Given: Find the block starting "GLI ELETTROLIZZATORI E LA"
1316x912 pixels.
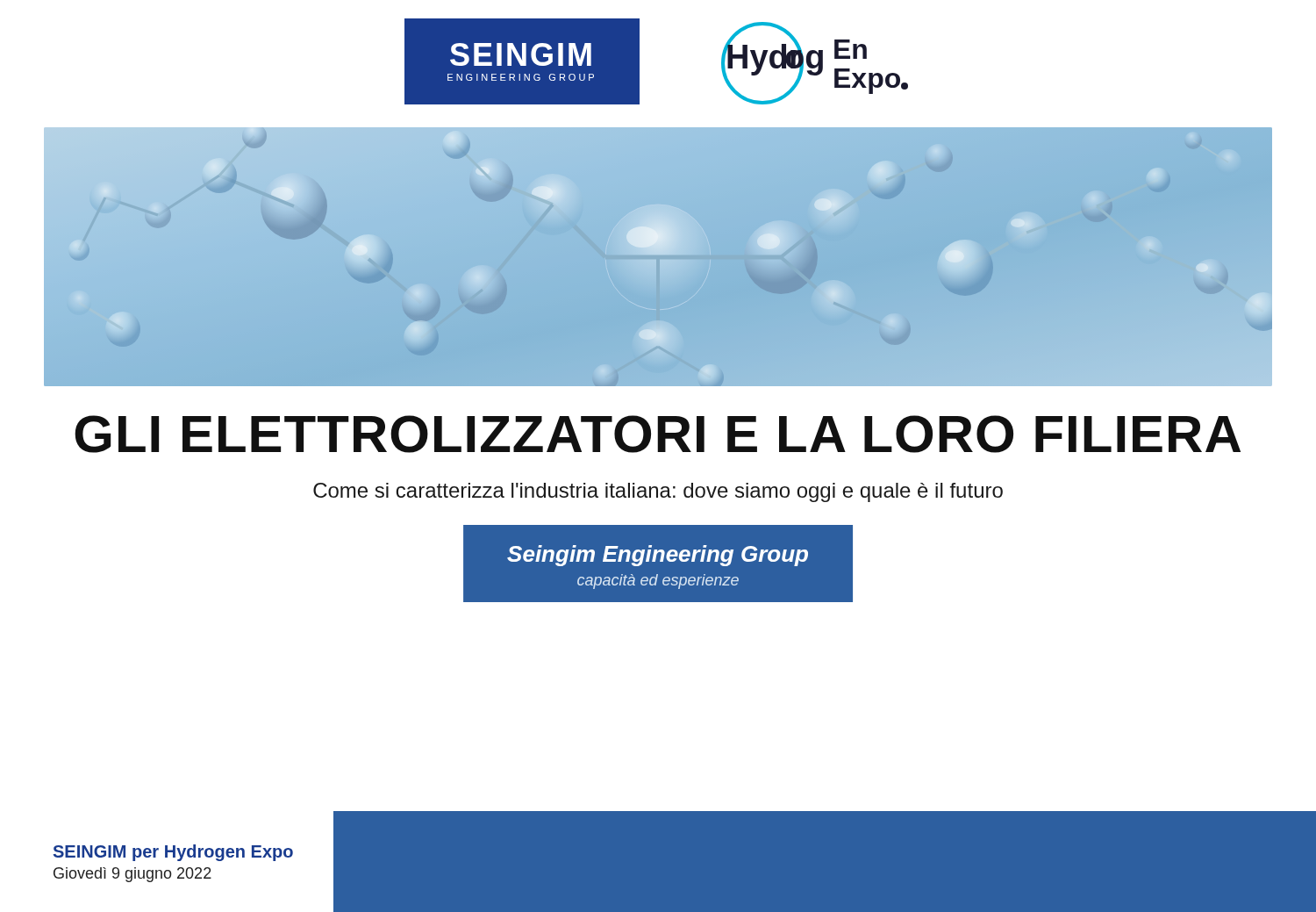Looking at the screenshot, I should (x=658, y=435).
